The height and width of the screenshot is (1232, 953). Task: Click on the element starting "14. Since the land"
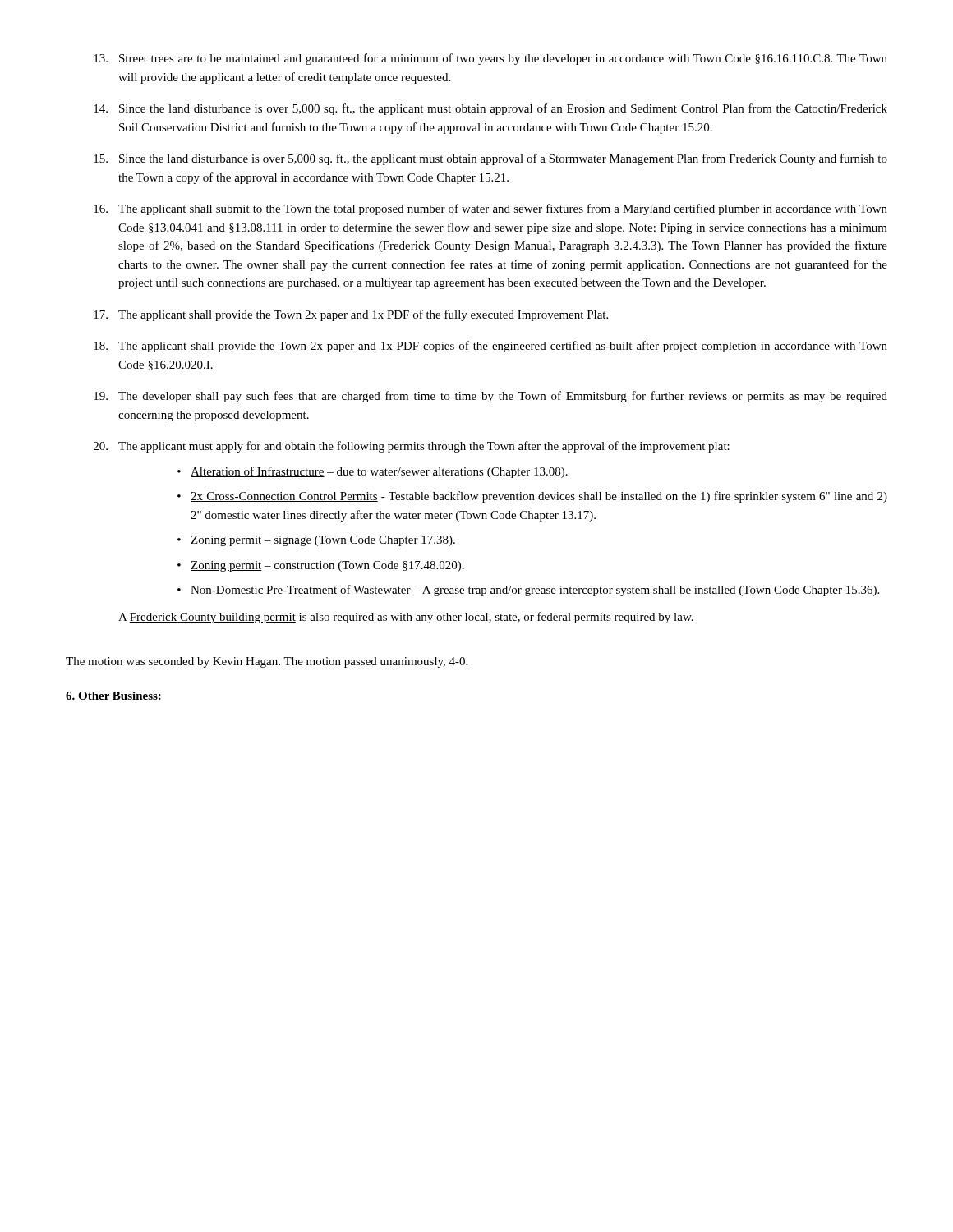(x=476, y=118)
